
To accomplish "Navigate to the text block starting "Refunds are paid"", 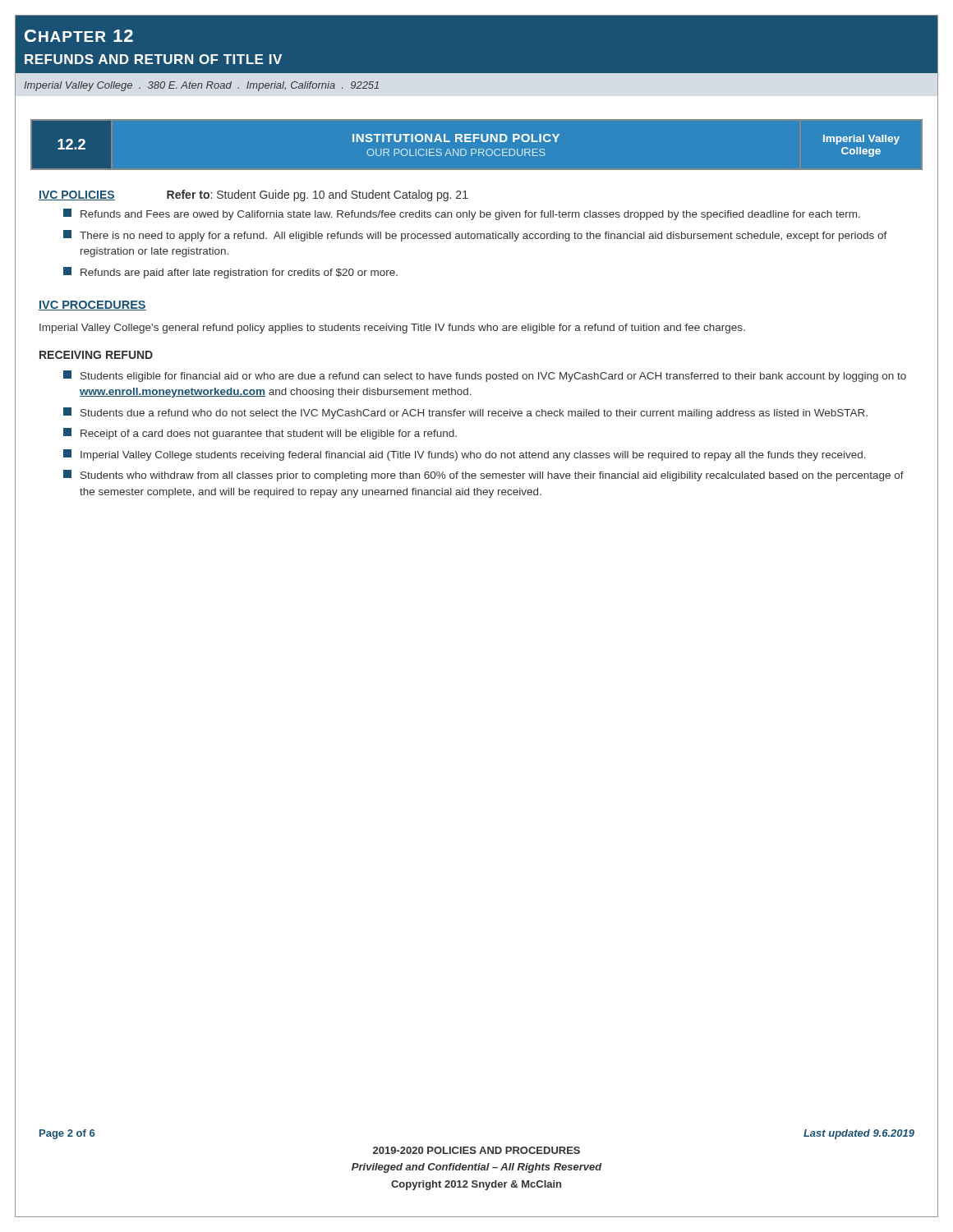I will tap(231, 272).
